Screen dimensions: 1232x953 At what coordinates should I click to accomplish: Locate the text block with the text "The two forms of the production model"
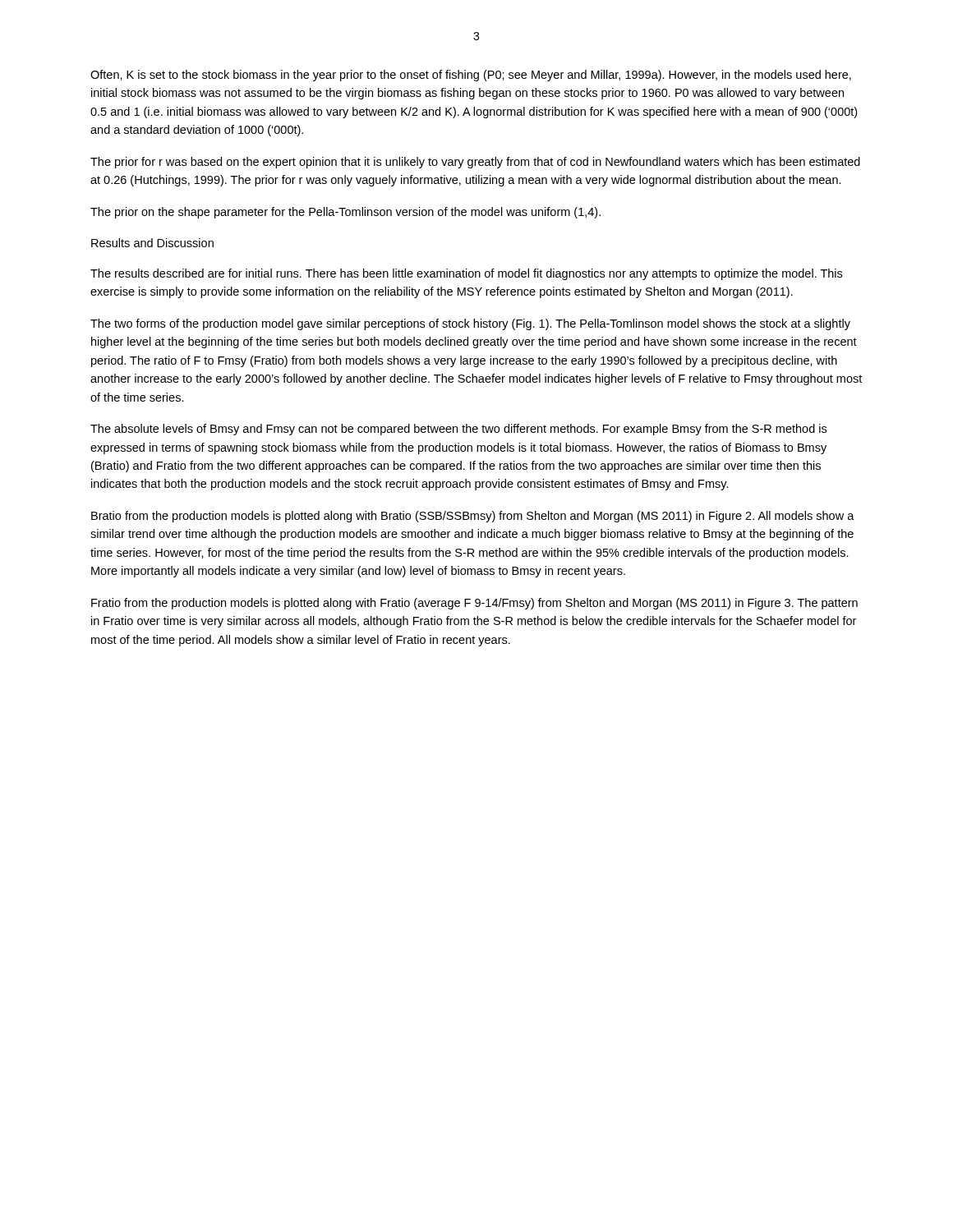point(476,360)
